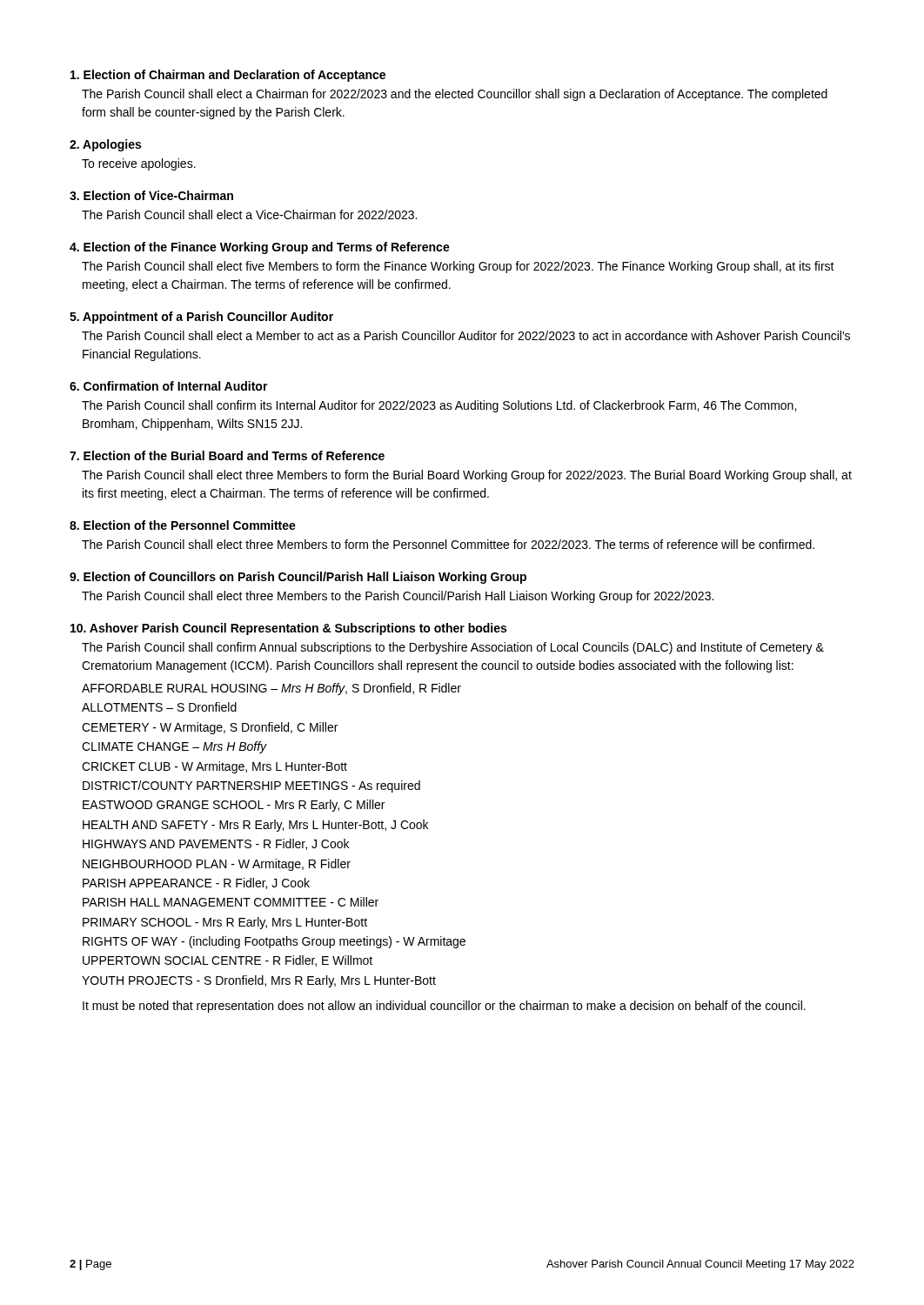Locate the block of text that opens with "PRIMARY SCHOOL - Mrs"
This screenshot has height=1305, width=924.
(x=224, y=922)
